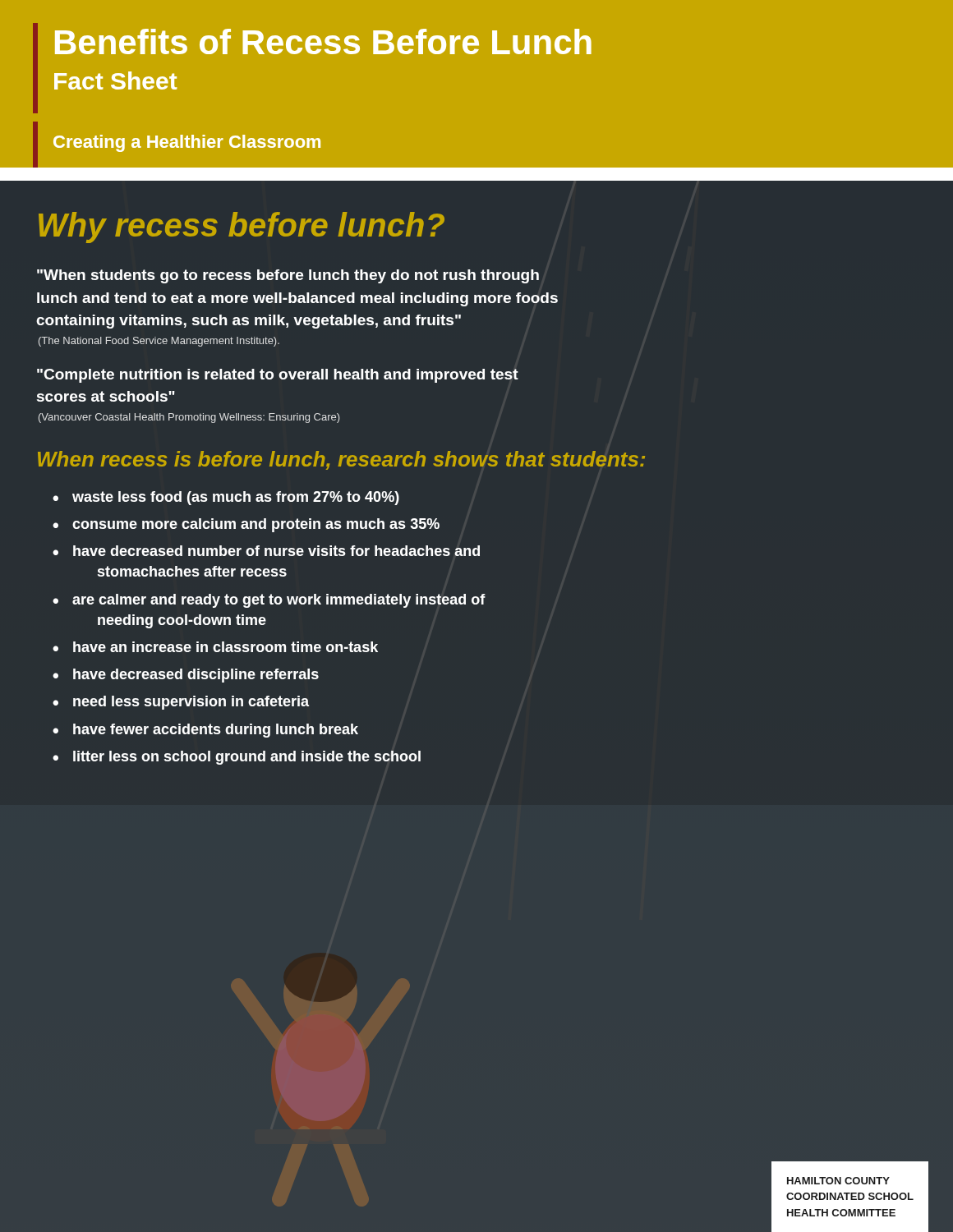This screenshot has width=953, height=1232.
Task: Find "need less supervision in cafeteria" on this page
Action: pyautogui.click(x=191, y=702)
